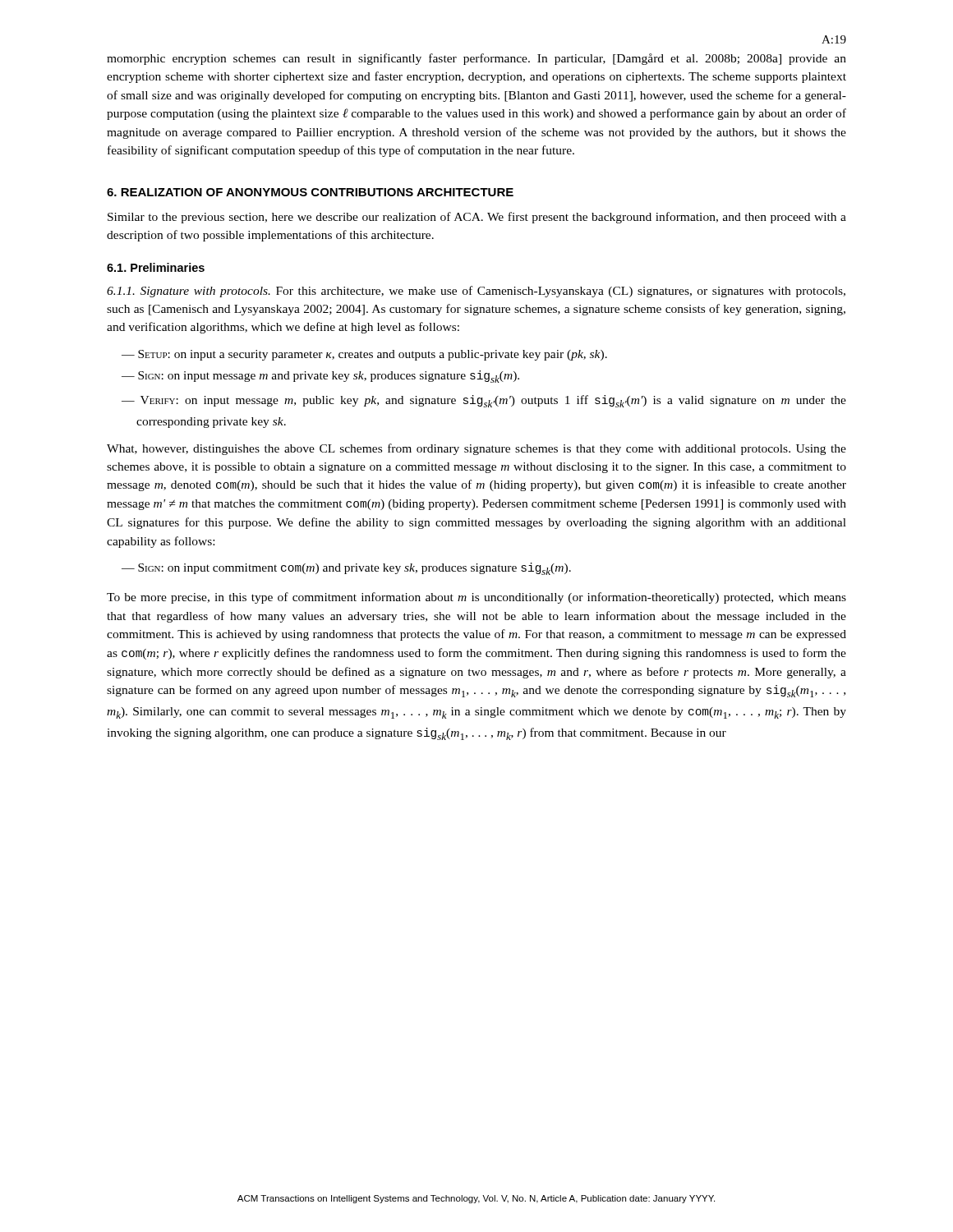Screen dimensions: 1232x953
Task: Click the passage that begins "— Sign: on input commitment com(m) and private"
Action: (x=347, y=569)
